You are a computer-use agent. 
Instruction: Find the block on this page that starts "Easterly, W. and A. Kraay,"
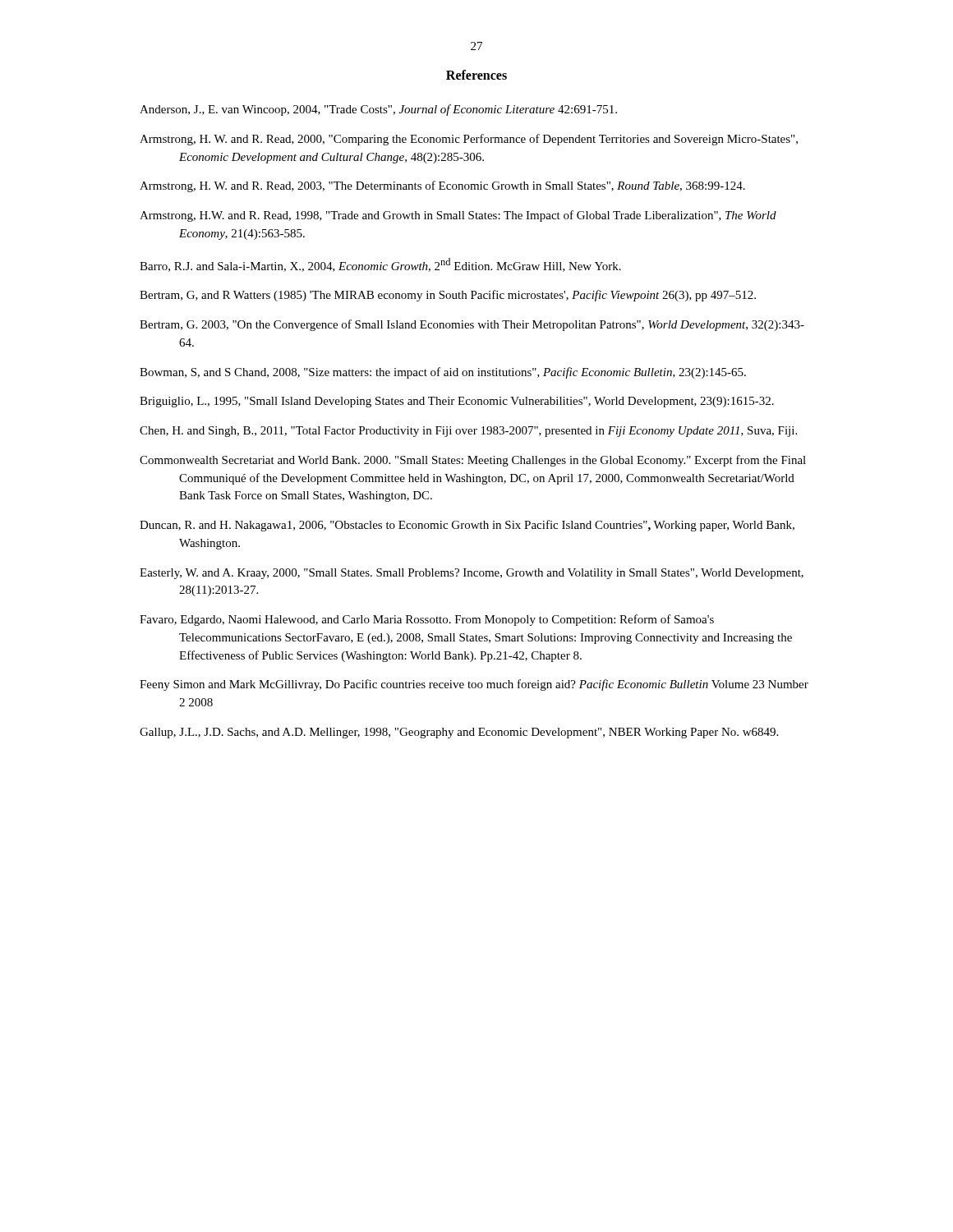pos(472,581)
